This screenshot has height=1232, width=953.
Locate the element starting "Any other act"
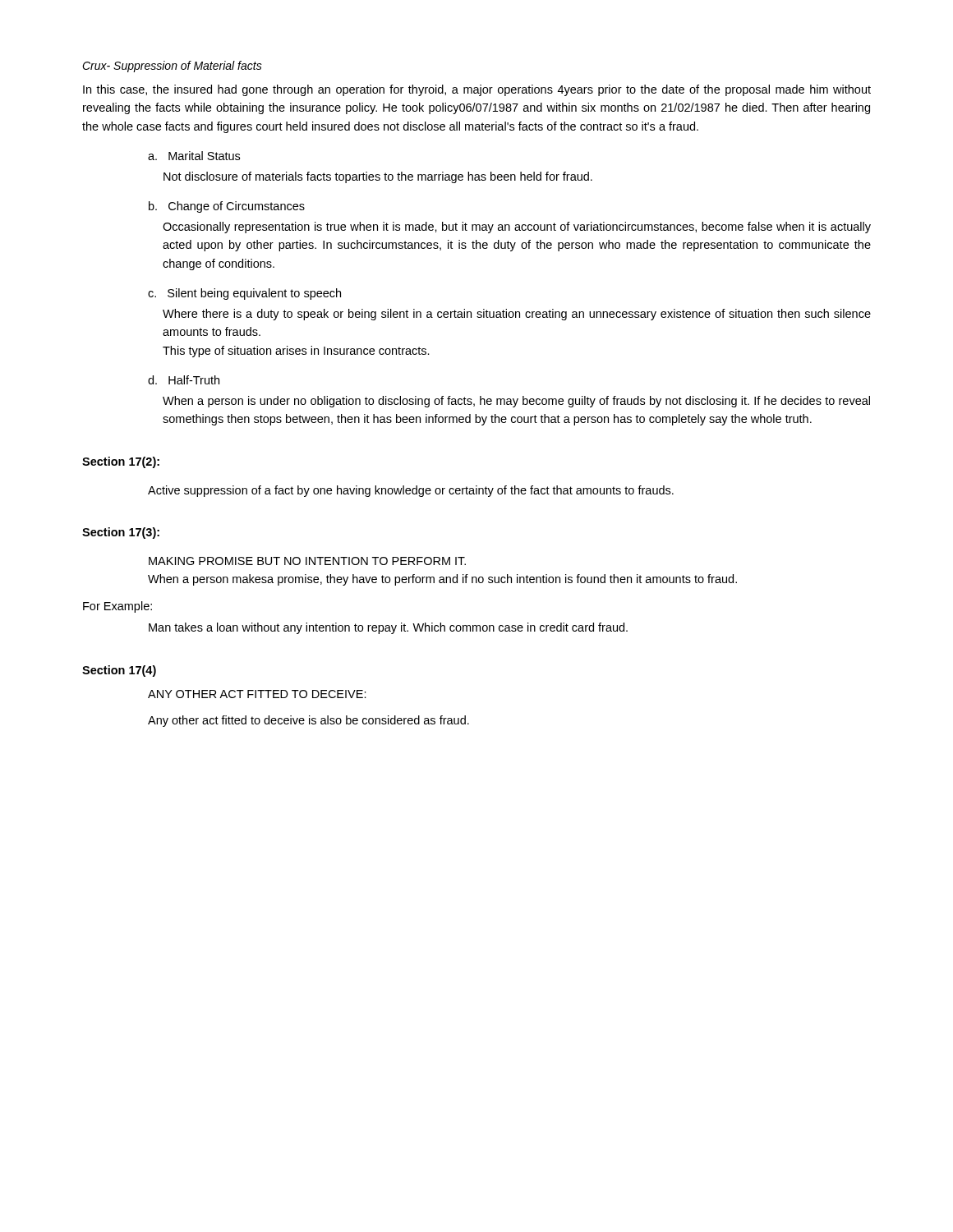click(309, 721)
